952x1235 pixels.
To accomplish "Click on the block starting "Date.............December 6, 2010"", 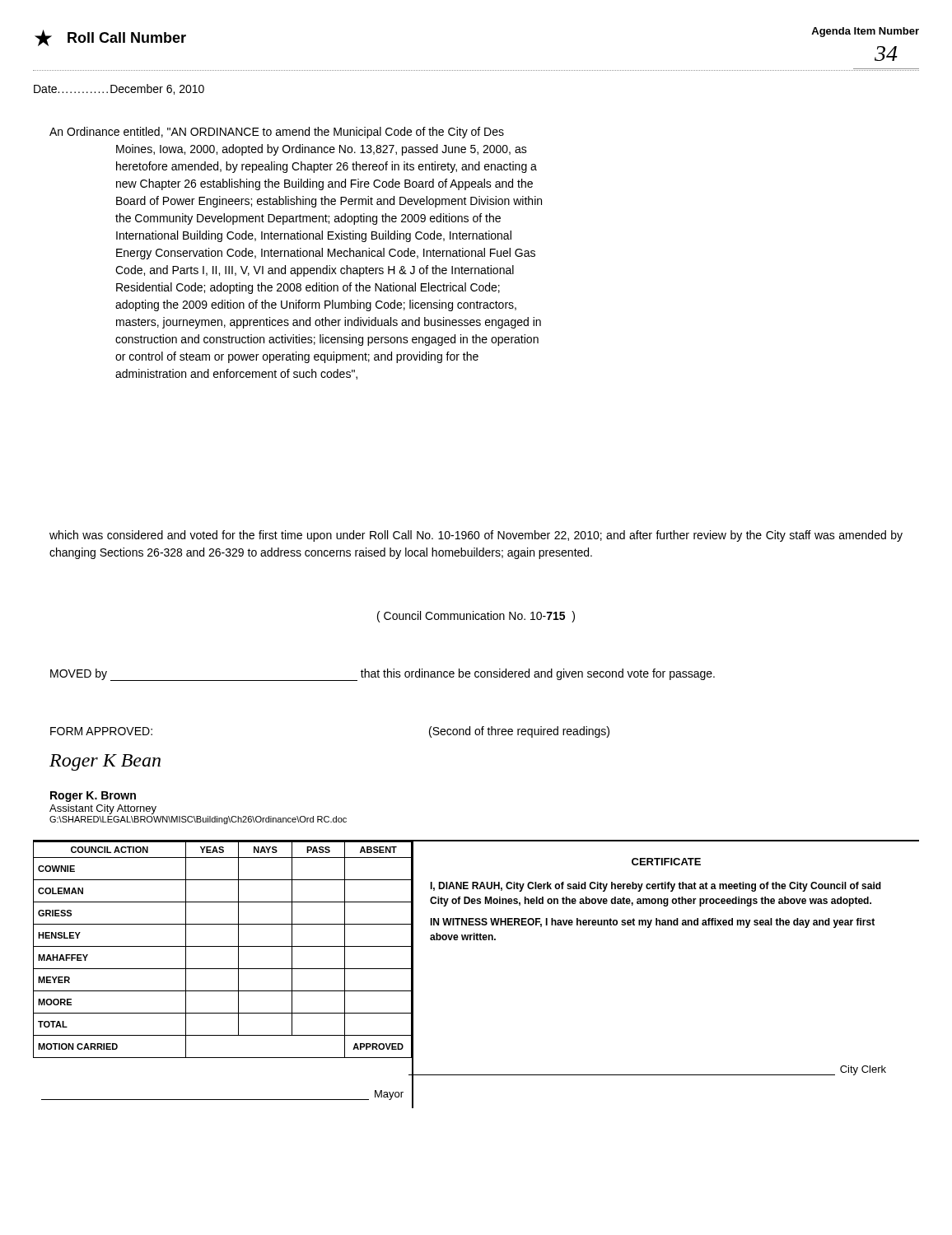I will (x=119, y=89).
